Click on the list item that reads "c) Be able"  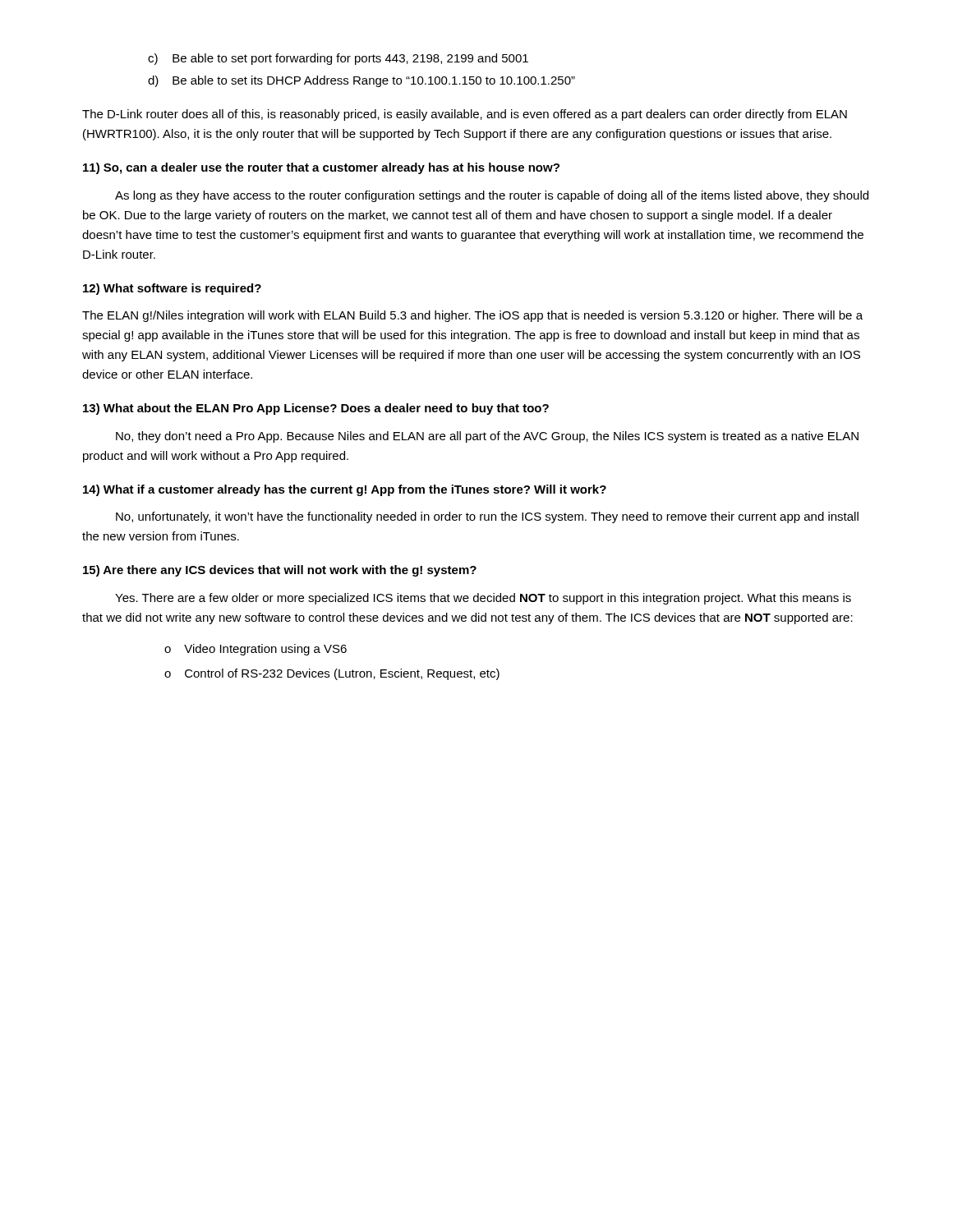point(338,59)
